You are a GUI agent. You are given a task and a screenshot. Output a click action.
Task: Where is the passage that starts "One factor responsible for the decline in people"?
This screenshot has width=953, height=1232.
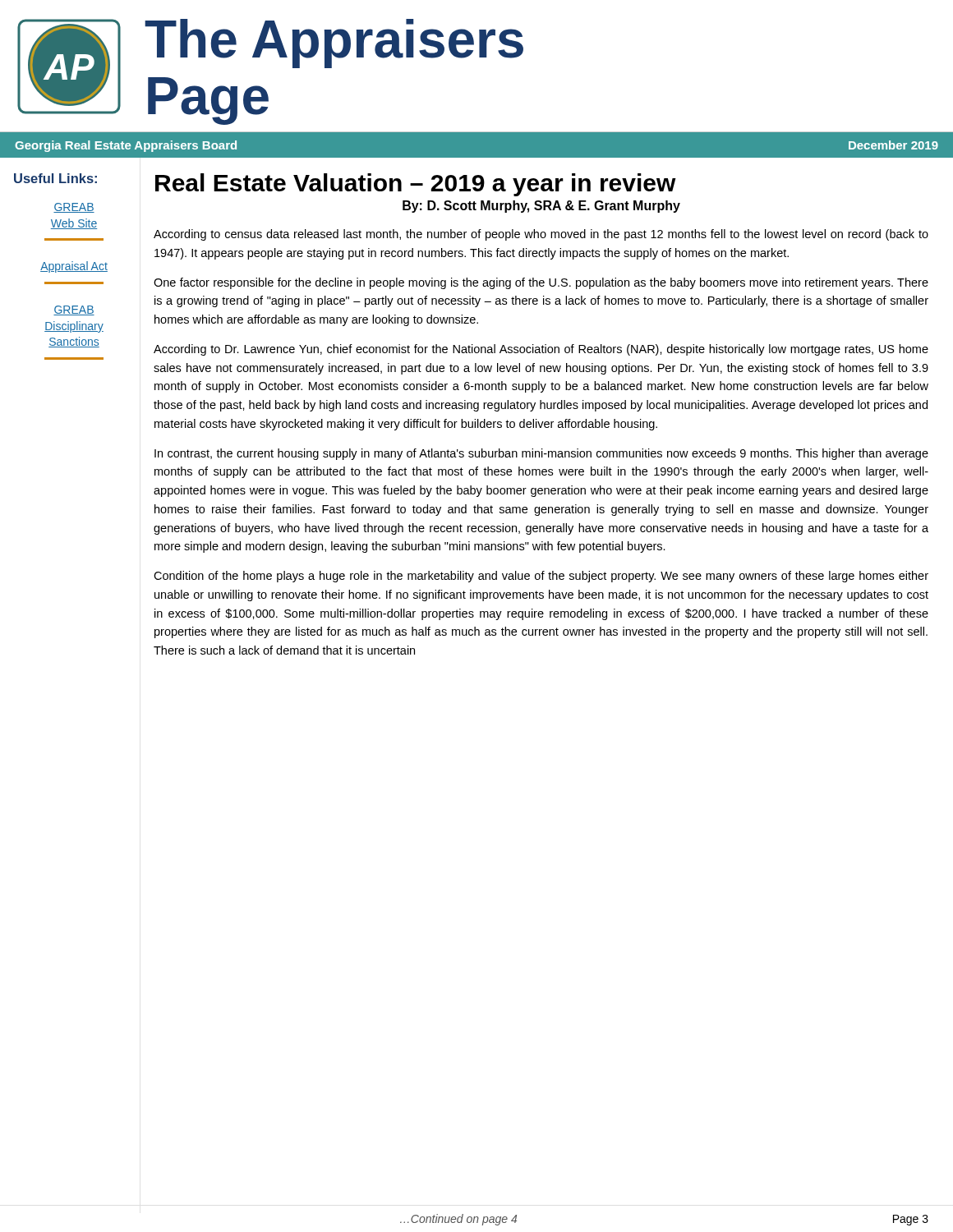click(x=541, y=301)
